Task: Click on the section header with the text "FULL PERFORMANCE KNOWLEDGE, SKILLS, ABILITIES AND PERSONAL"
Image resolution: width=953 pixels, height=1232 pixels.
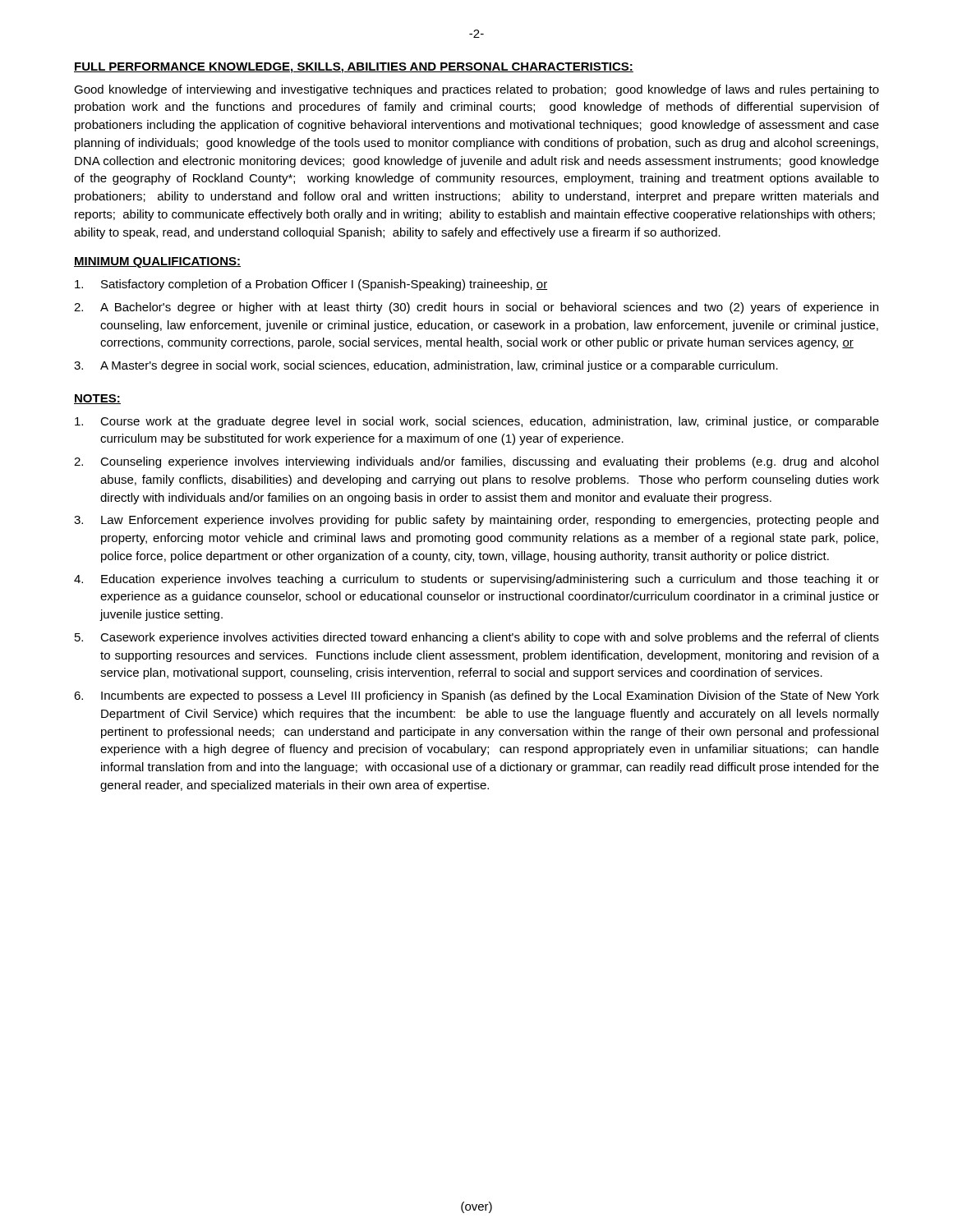Action: [354, 66]
